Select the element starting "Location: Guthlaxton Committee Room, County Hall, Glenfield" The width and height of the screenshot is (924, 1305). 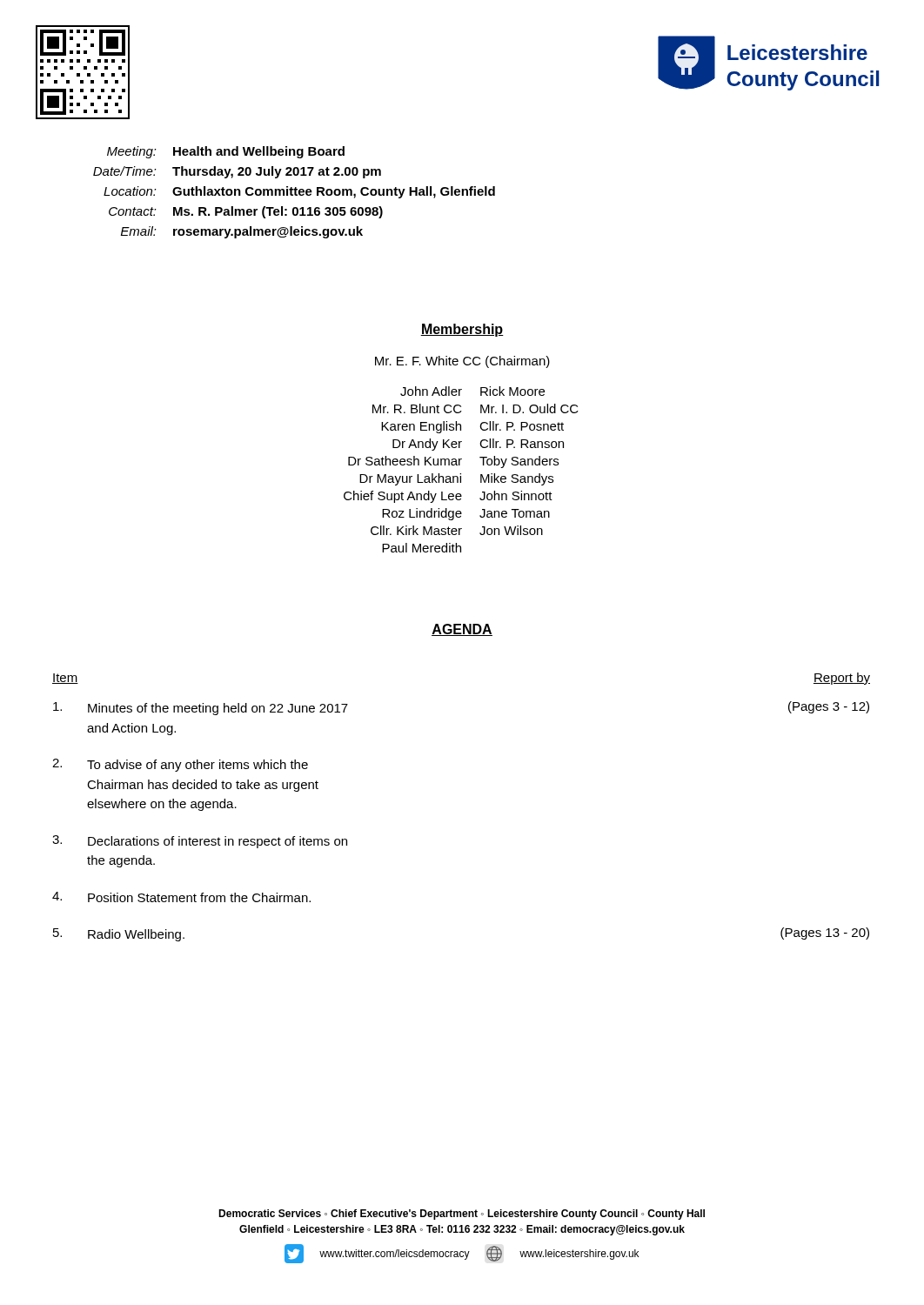coord(283,191)
